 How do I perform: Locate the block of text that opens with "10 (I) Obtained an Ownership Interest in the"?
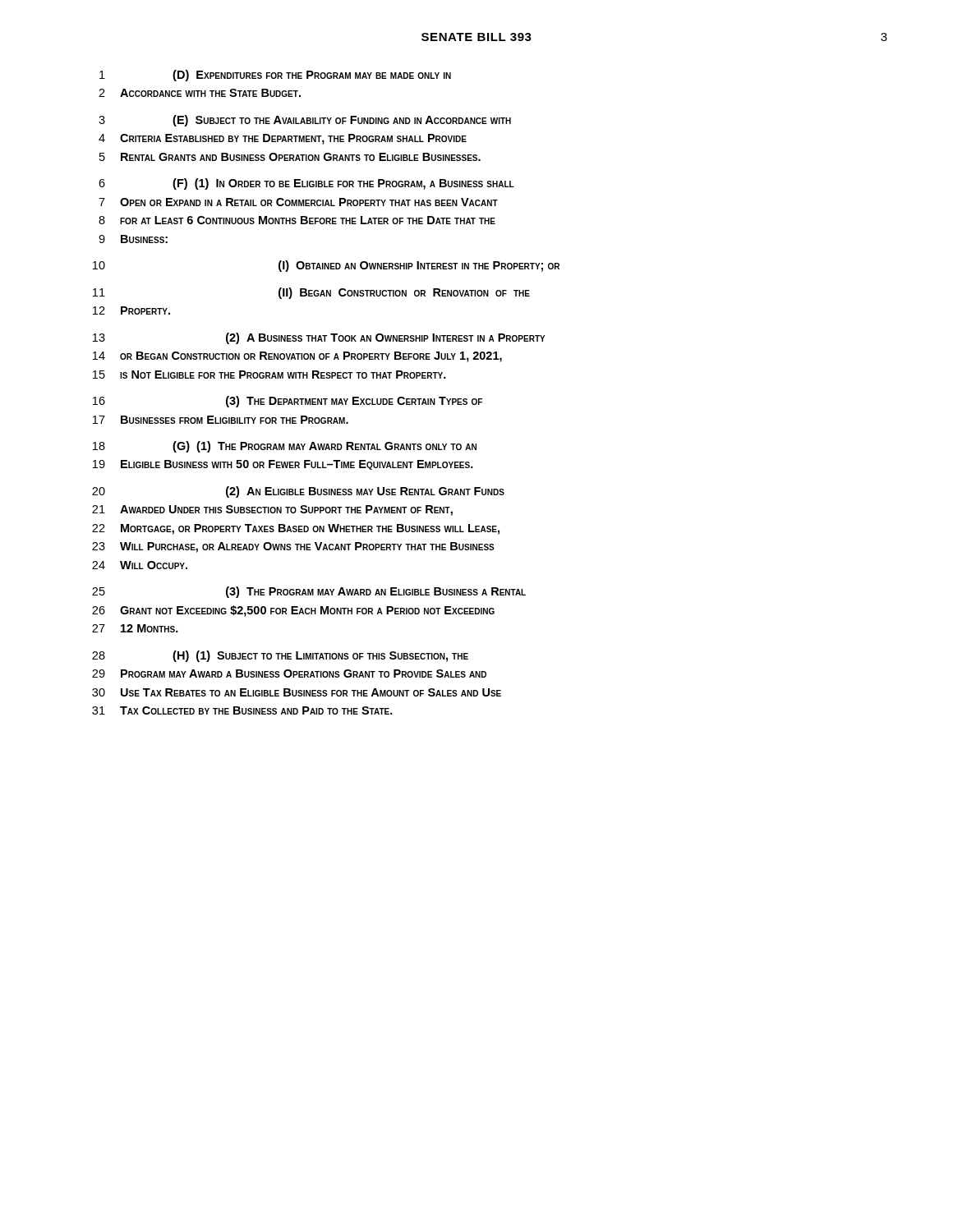(476, 266)
